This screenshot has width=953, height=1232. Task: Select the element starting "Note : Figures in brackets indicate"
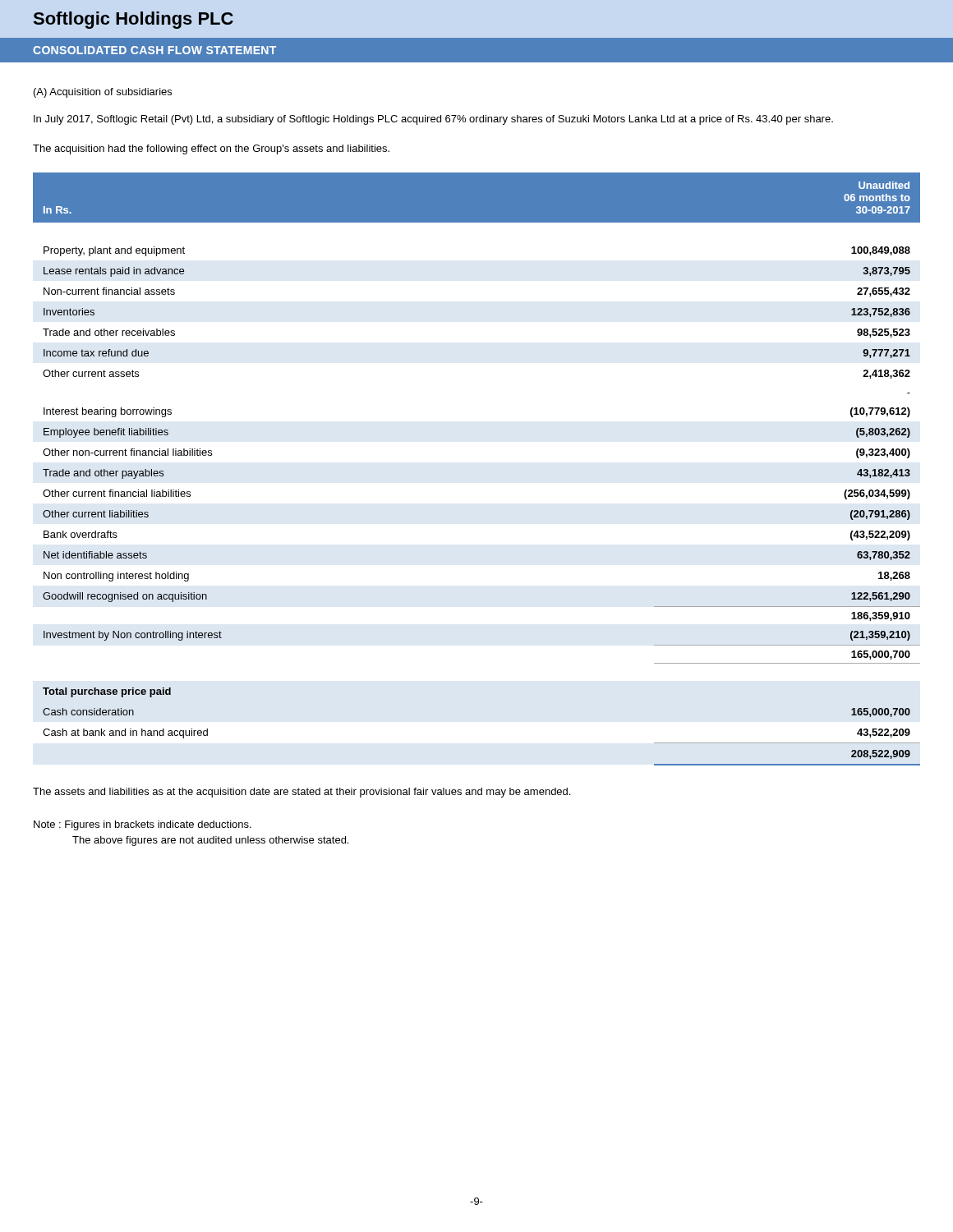click(191, 832)
